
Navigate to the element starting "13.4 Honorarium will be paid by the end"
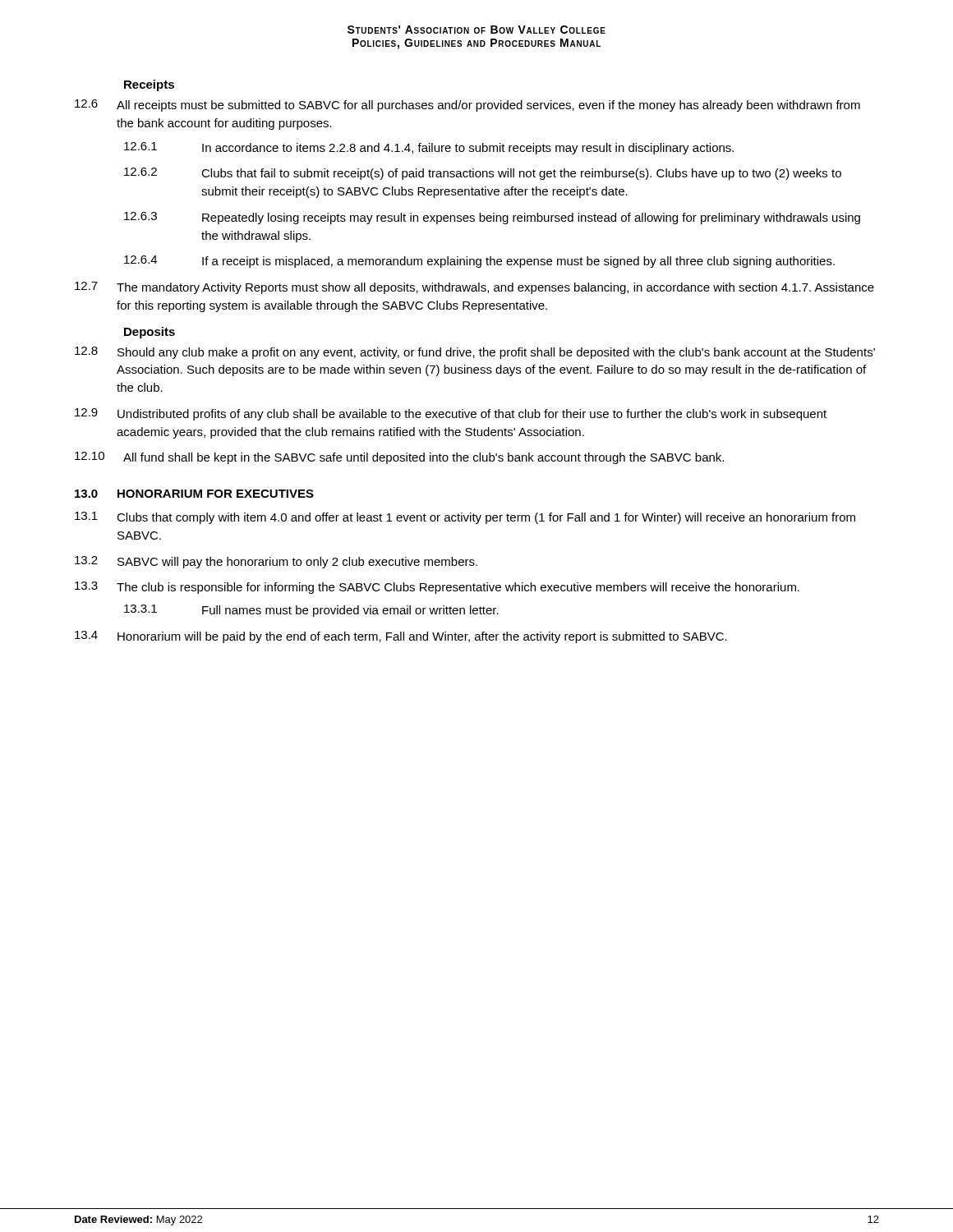pyautogui.click(x=476, y=636)
